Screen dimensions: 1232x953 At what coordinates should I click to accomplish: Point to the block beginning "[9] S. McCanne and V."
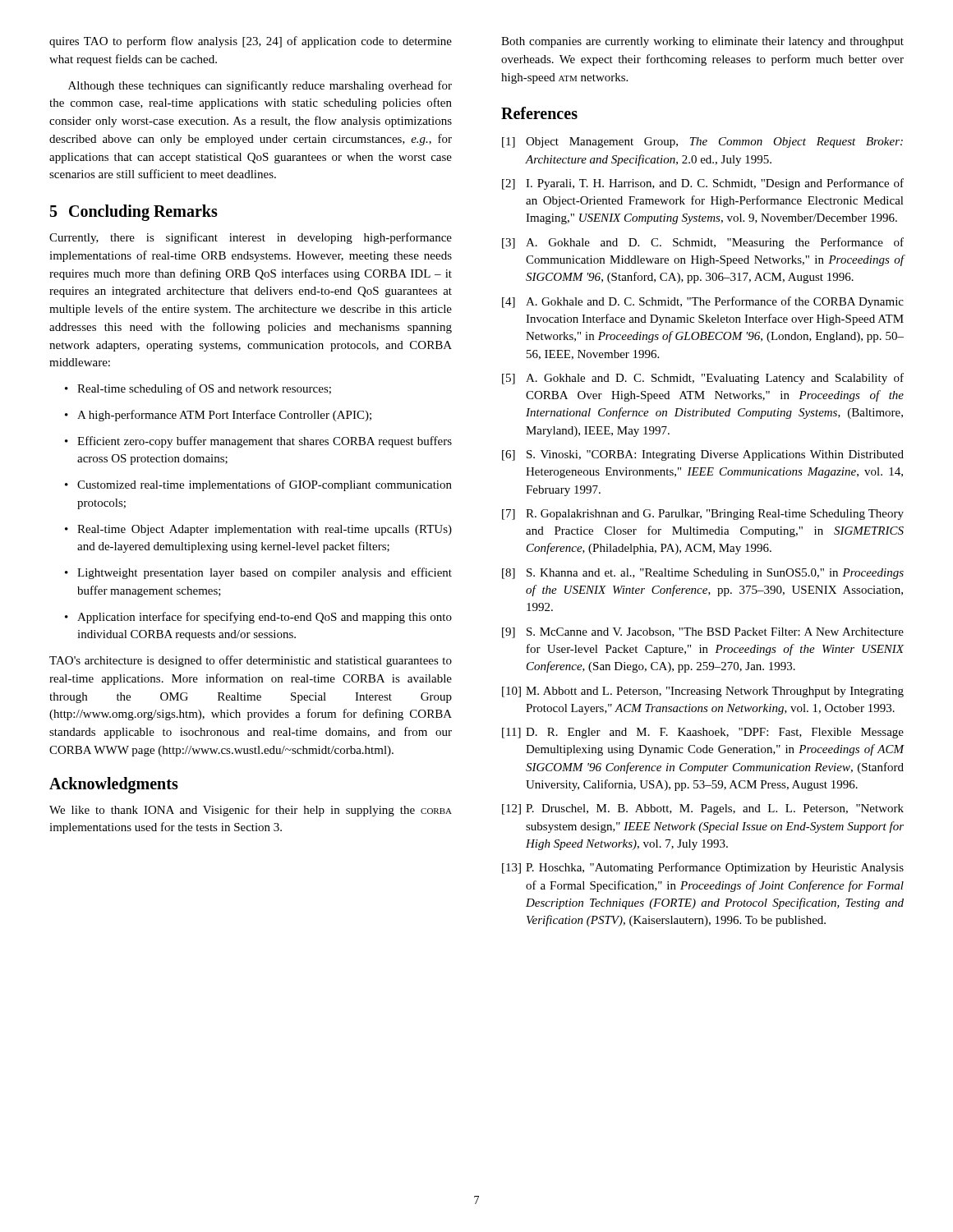coord(702,649)
